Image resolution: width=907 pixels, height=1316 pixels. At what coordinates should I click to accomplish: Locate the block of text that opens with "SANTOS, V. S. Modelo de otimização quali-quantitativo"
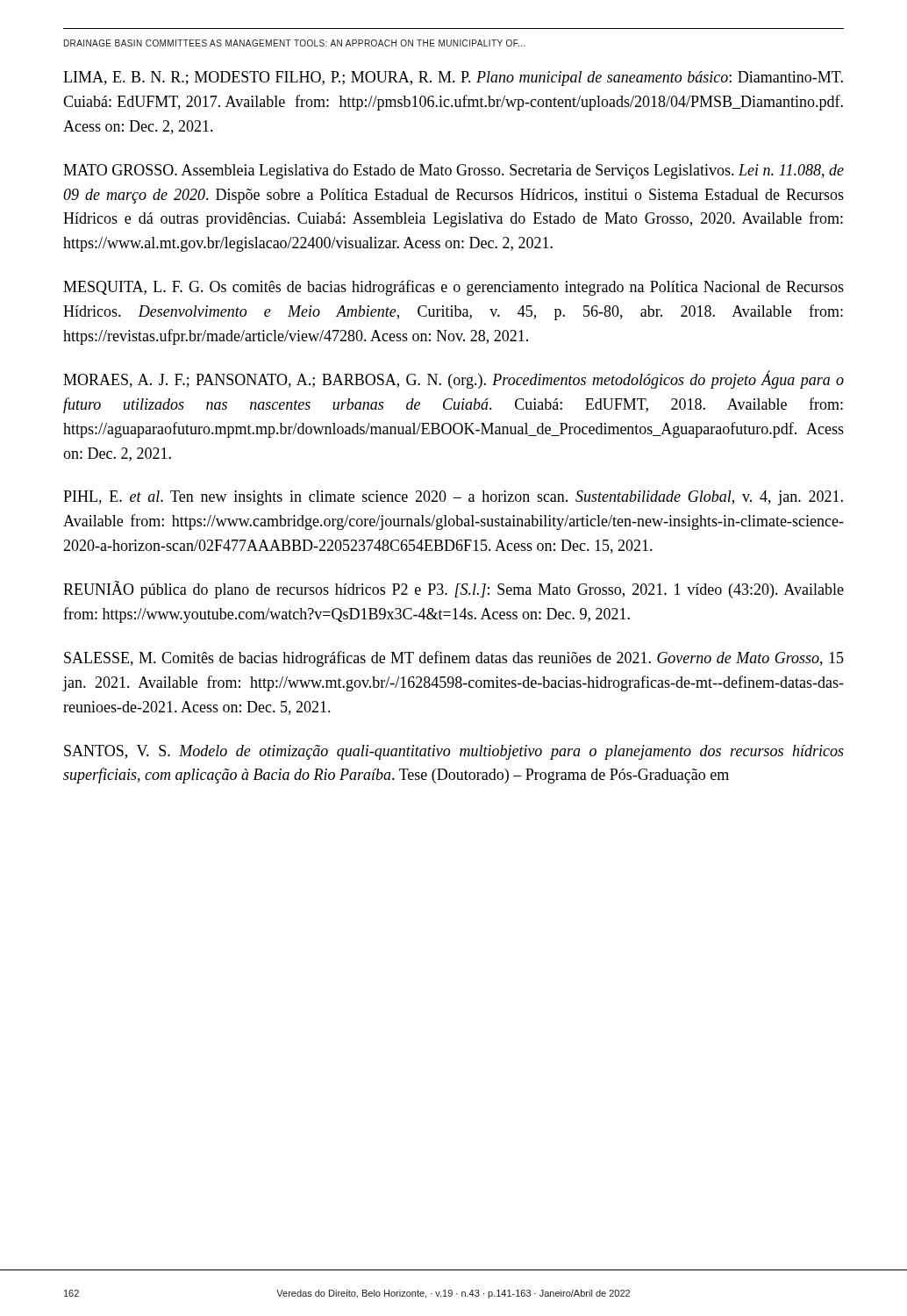point(454,763)
